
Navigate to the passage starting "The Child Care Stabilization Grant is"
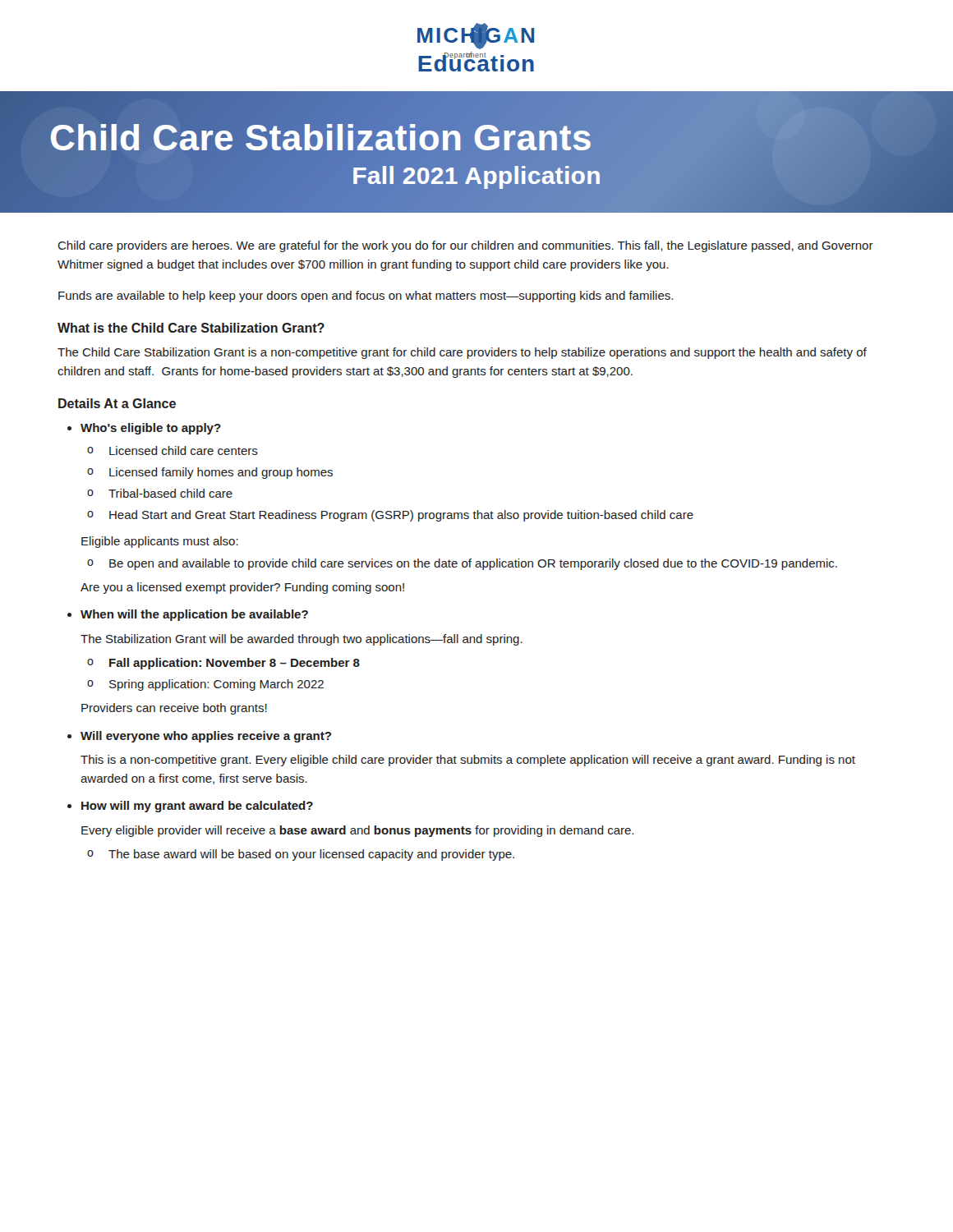pos(462,361)
